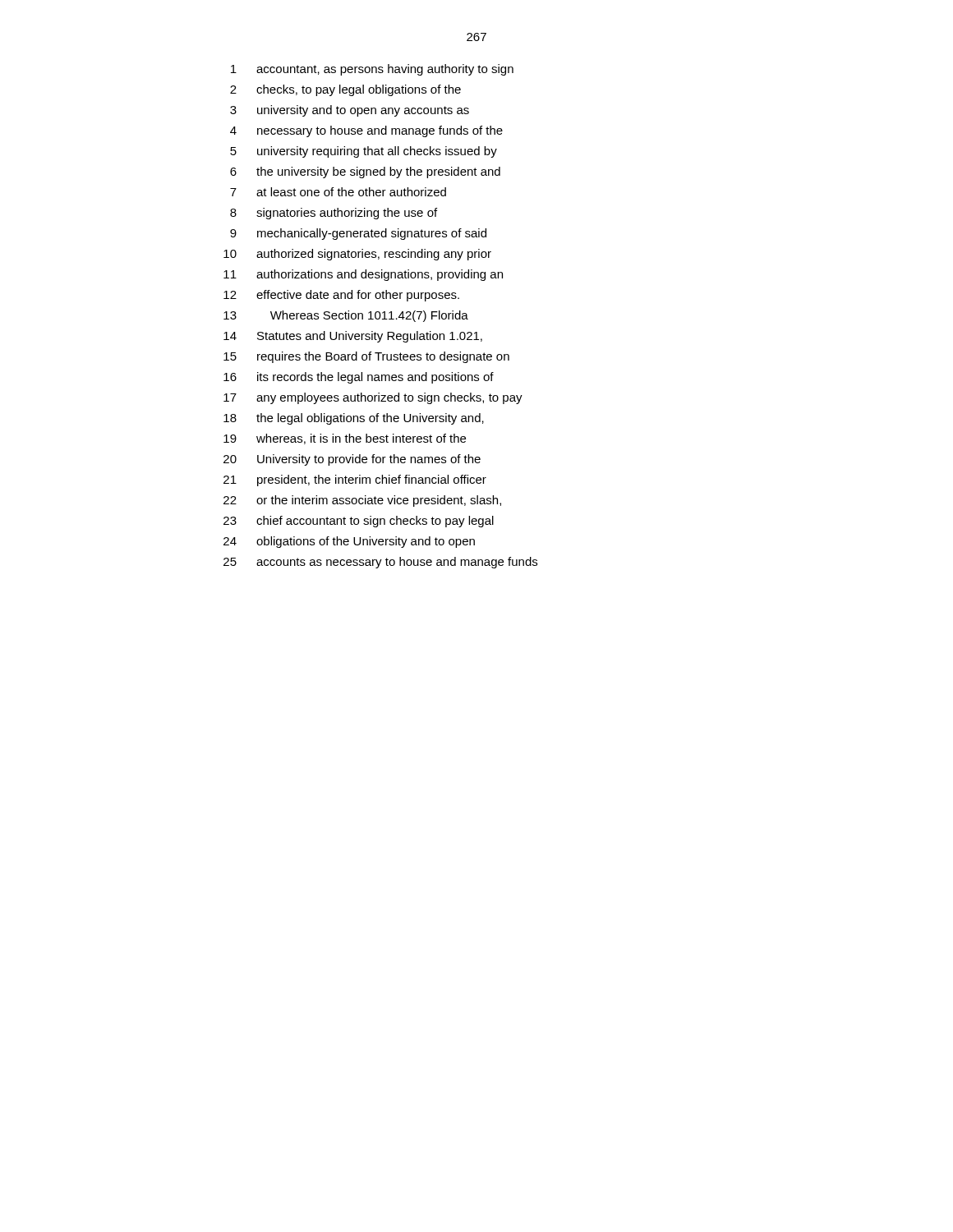Point to the block beginning "25accounts as necessary to house"
This screenshot has width=953, height=1232.
(x=368, y=561)
